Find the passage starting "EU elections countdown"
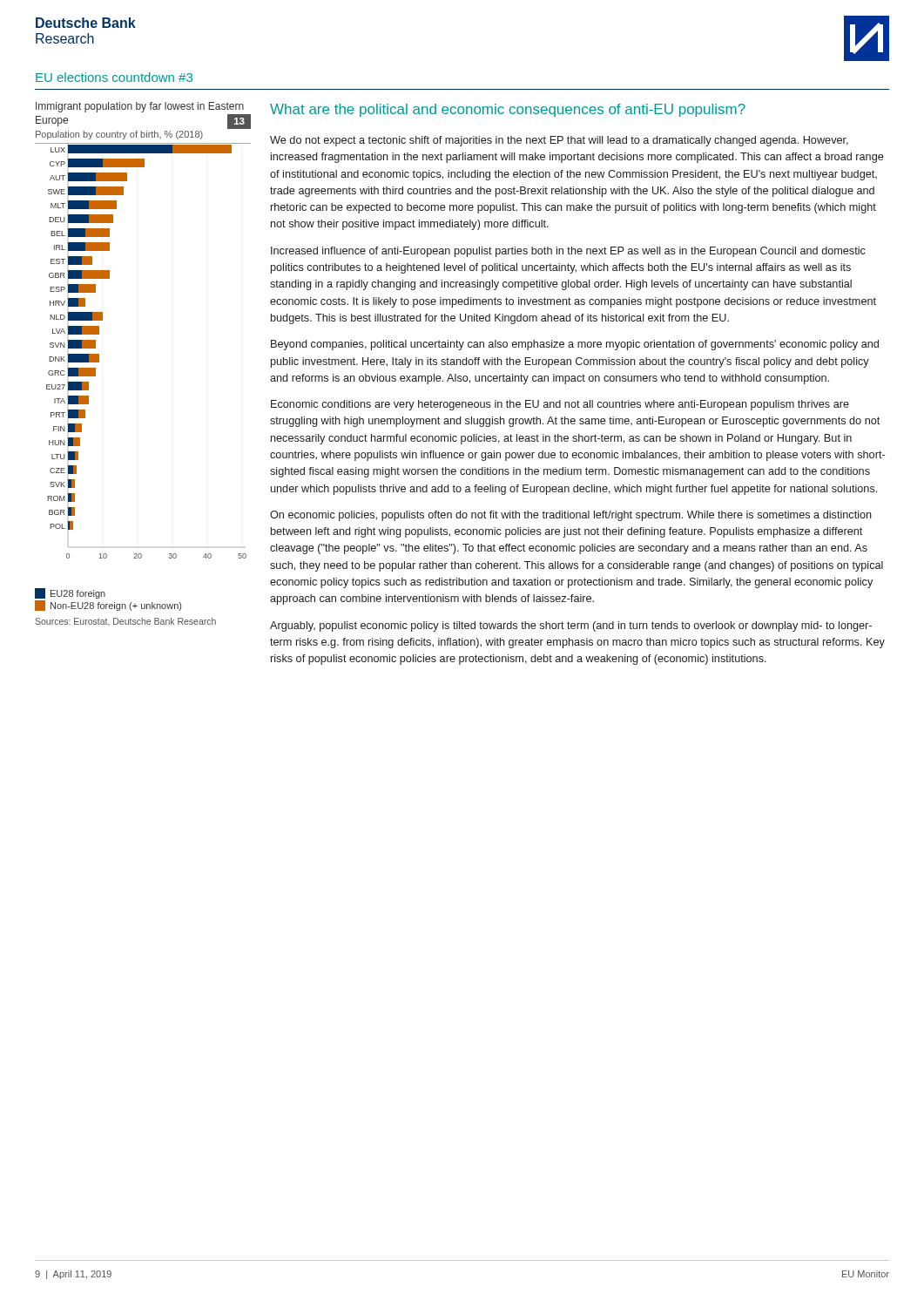924x1307 pixels. pyautogui.click(x=114, y=77)
